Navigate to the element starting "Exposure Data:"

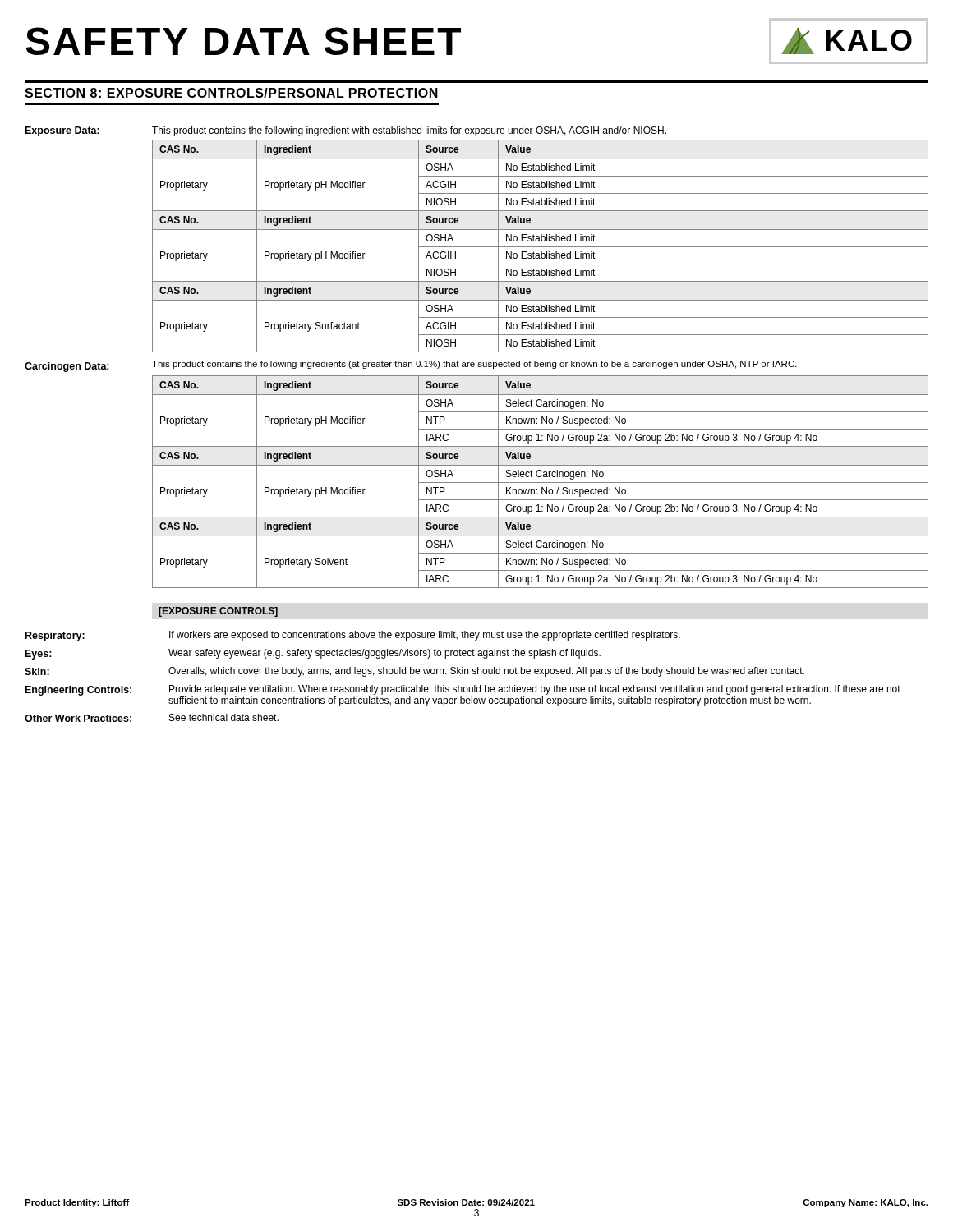(62, 131)
